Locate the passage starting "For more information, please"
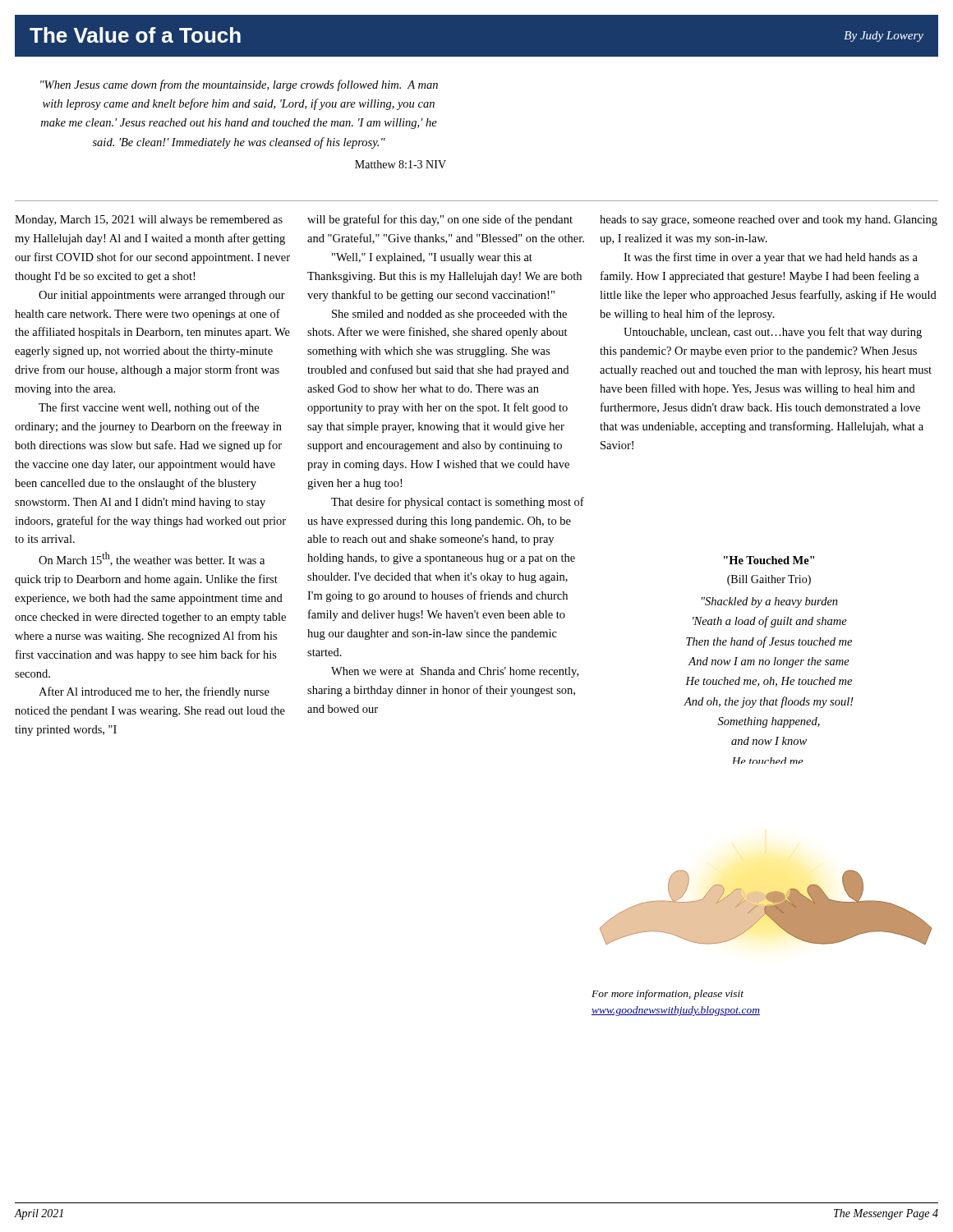This screenshot has height=1232, width=953. (x=676, y=1002)
